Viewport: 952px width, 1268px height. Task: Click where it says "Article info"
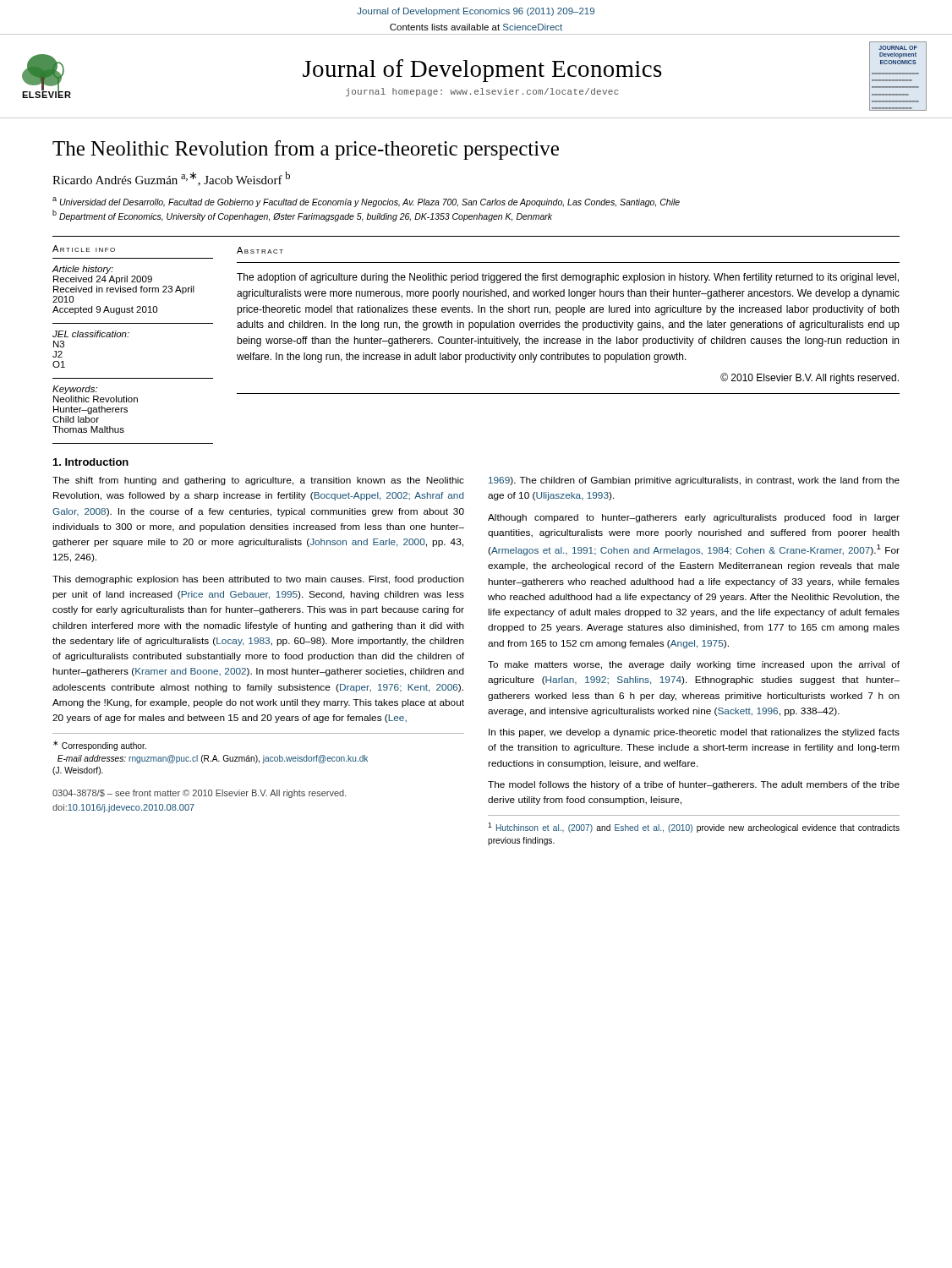84,249
